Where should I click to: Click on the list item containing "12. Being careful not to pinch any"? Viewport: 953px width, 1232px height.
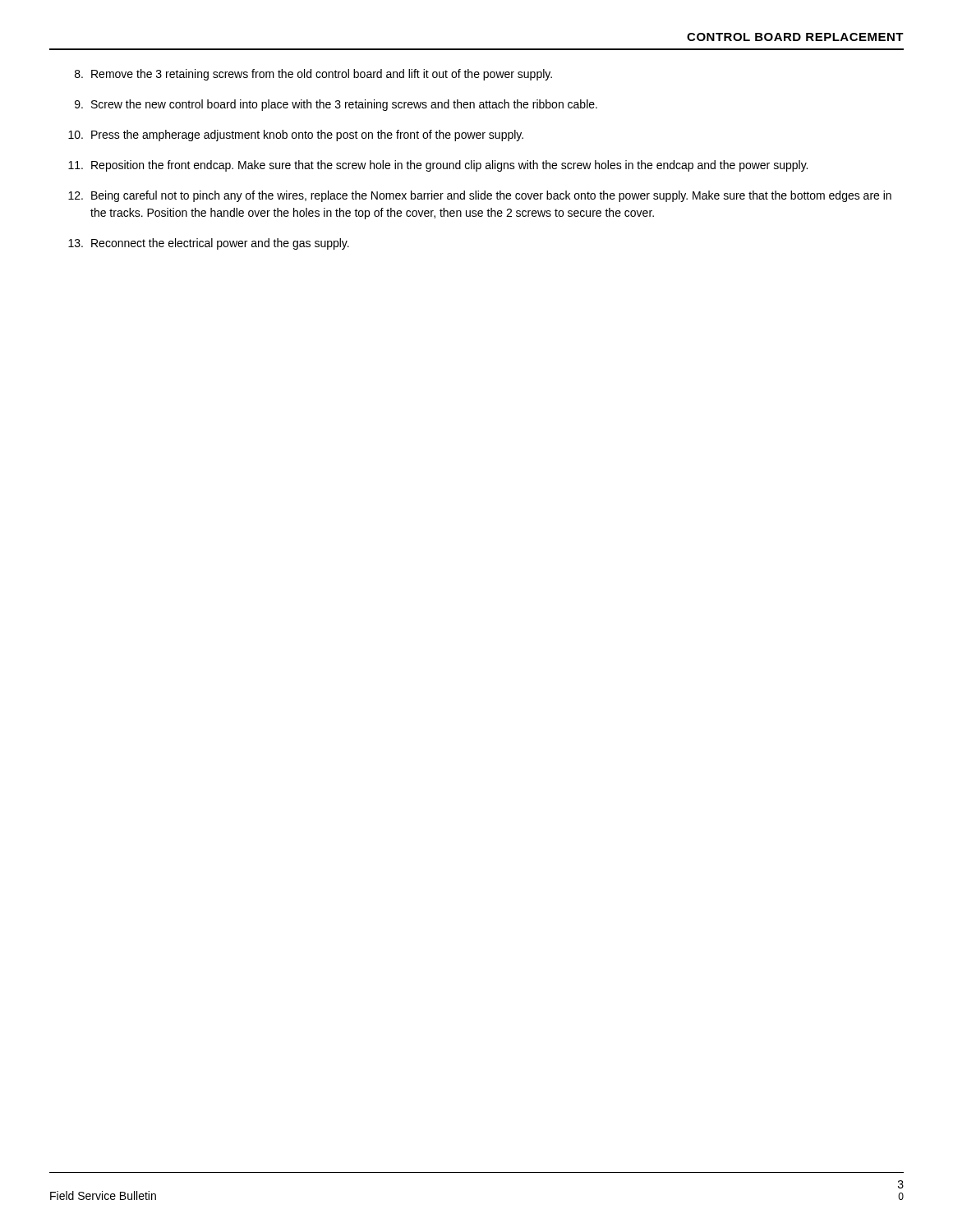(476, 205)
